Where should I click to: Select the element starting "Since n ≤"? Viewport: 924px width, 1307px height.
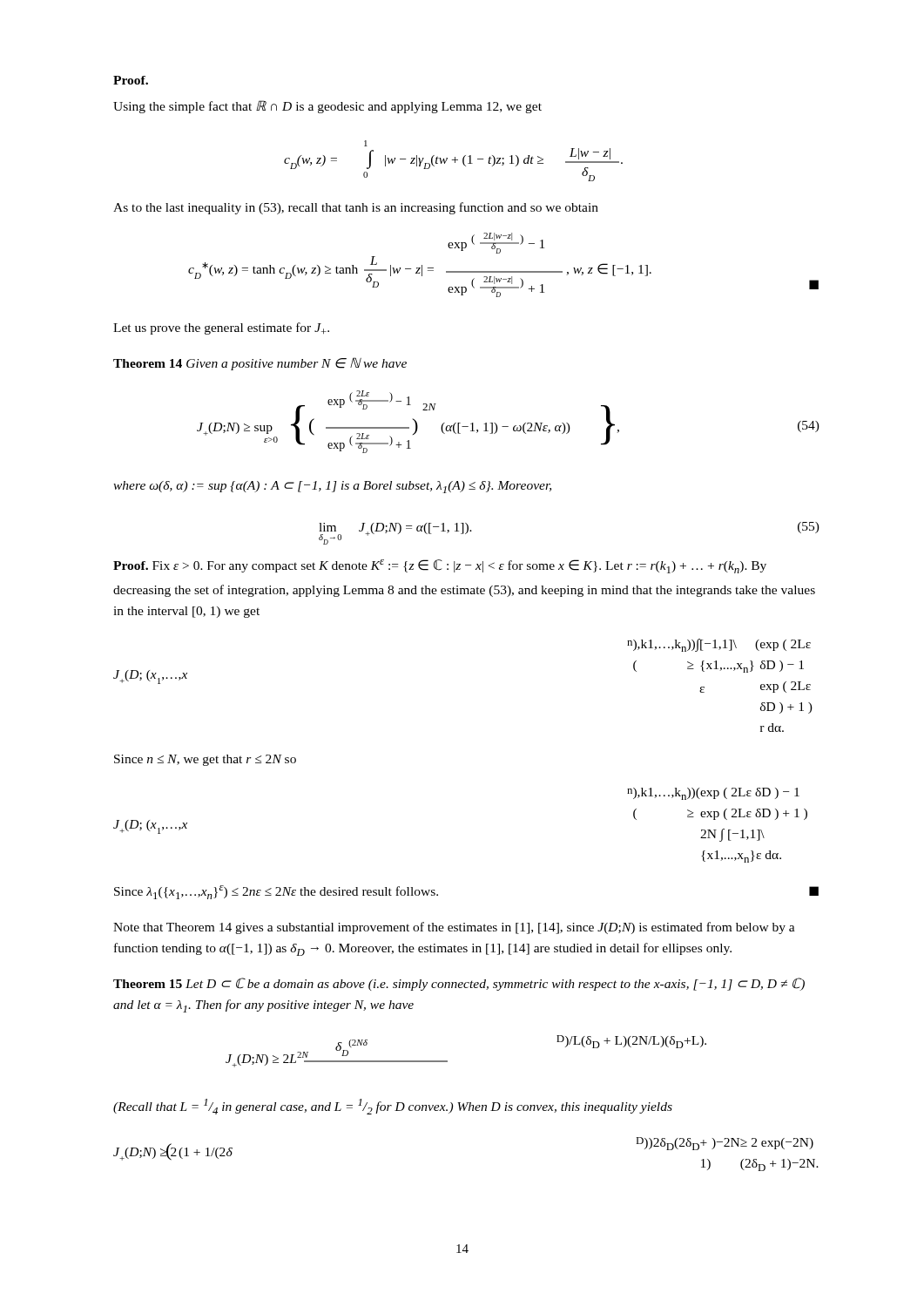(x=205, y=758)
